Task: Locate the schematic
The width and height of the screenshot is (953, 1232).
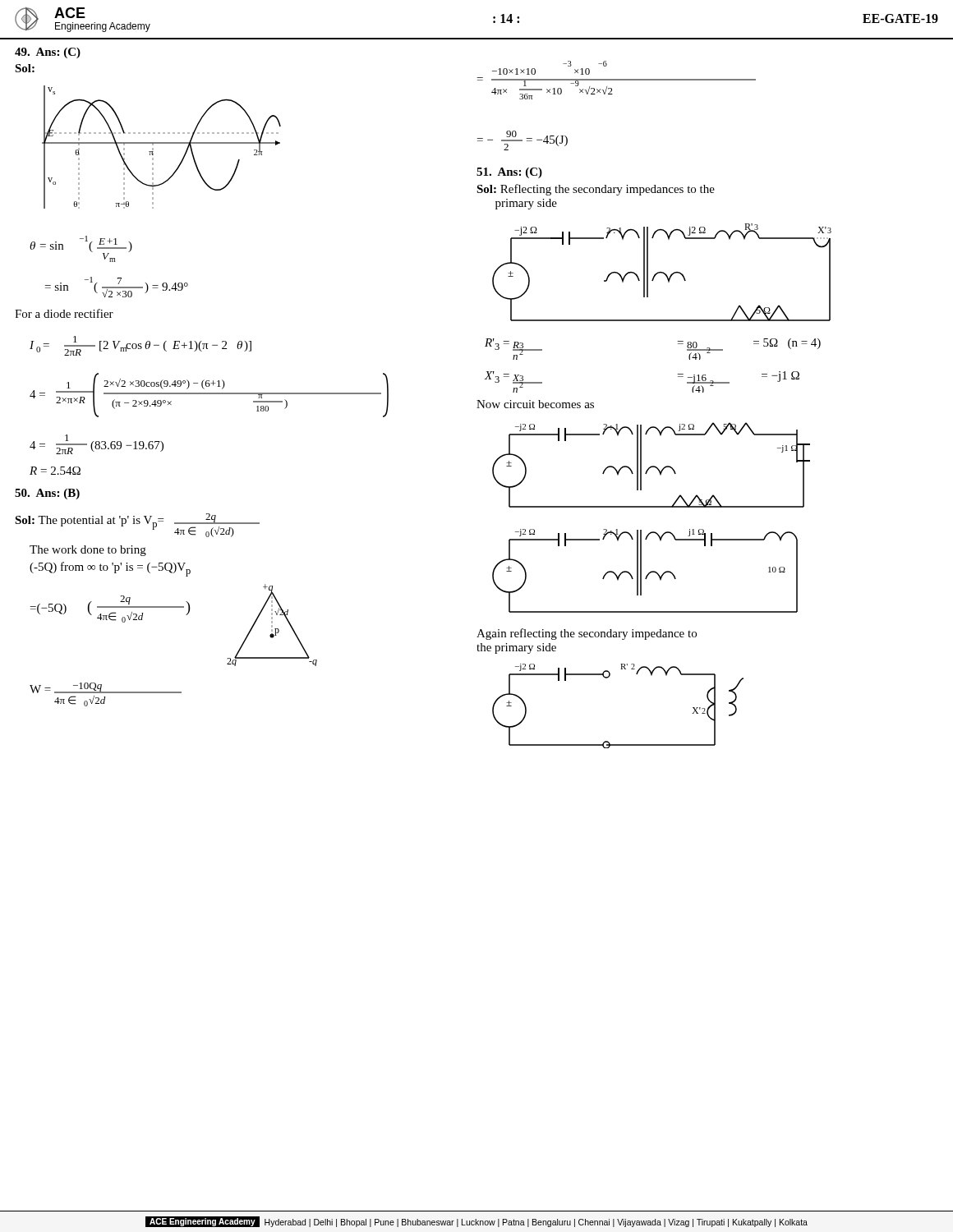Action: point(272,627)
